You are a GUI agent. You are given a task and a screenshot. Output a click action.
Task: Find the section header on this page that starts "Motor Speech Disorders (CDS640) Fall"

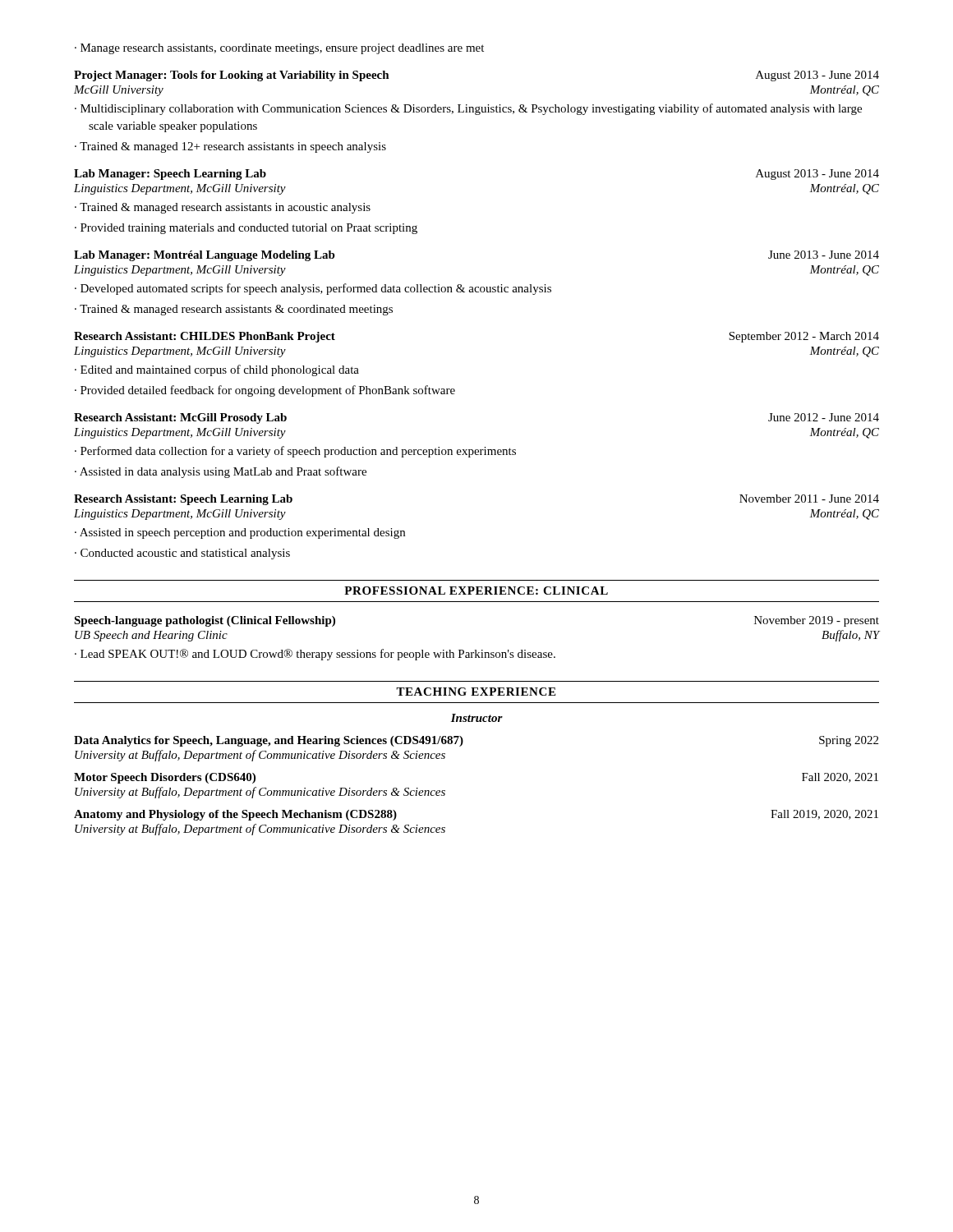(x=166, y=778)
